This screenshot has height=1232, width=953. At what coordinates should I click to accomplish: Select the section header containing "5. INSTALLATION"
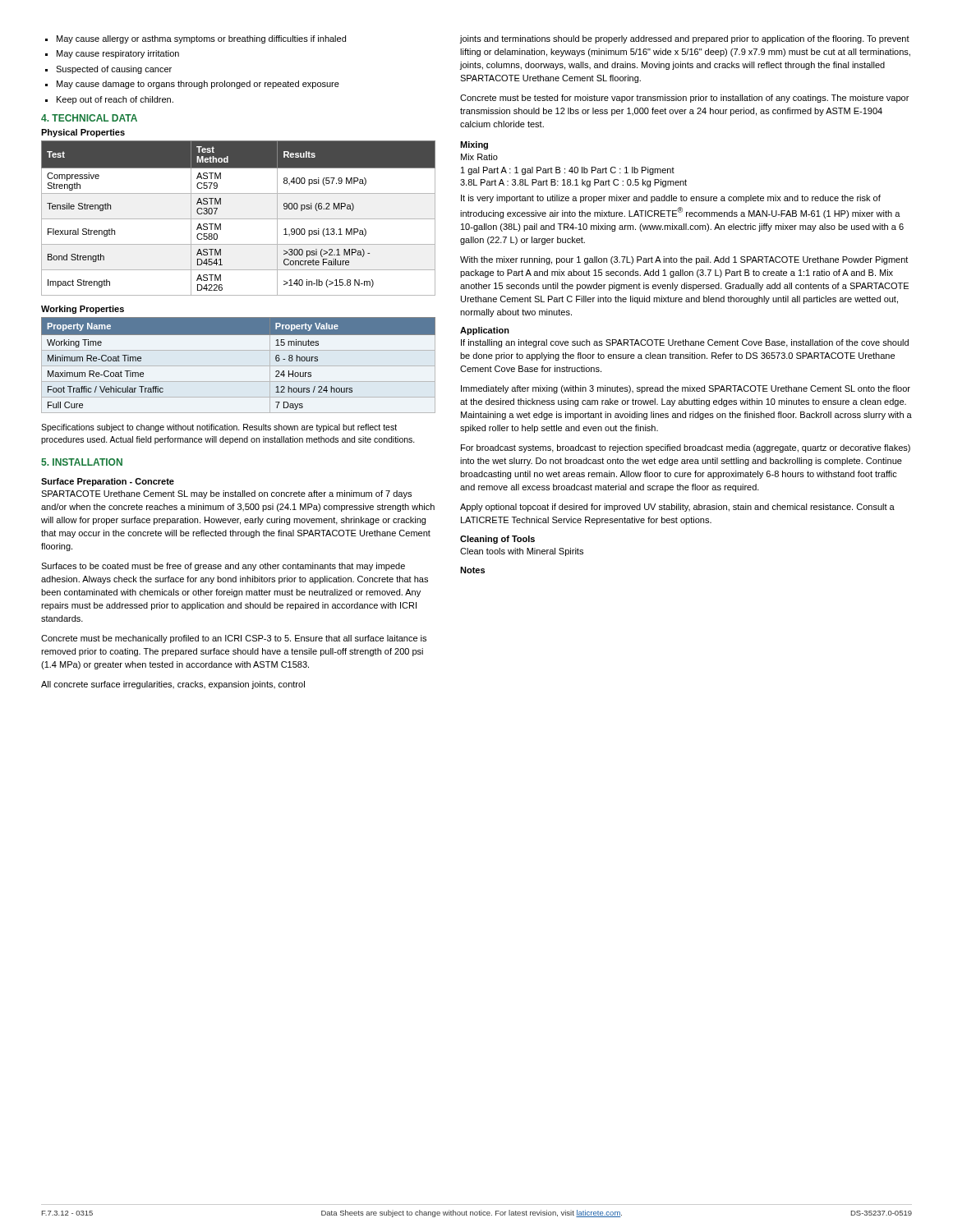pyautogui.click(x=82, y=463)
